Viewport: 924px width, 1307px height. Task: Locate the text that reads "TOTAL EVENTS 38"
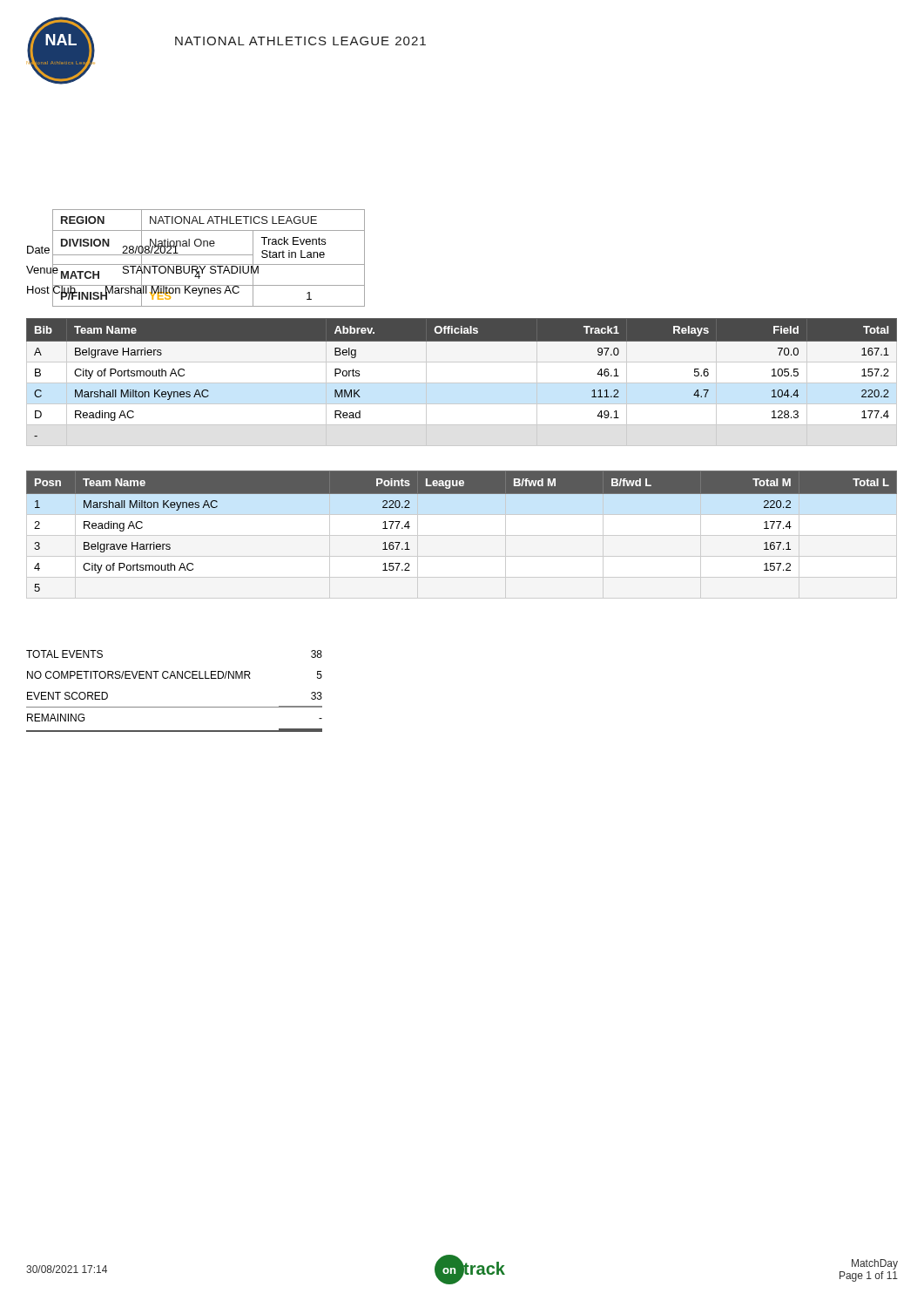(71, 654)
